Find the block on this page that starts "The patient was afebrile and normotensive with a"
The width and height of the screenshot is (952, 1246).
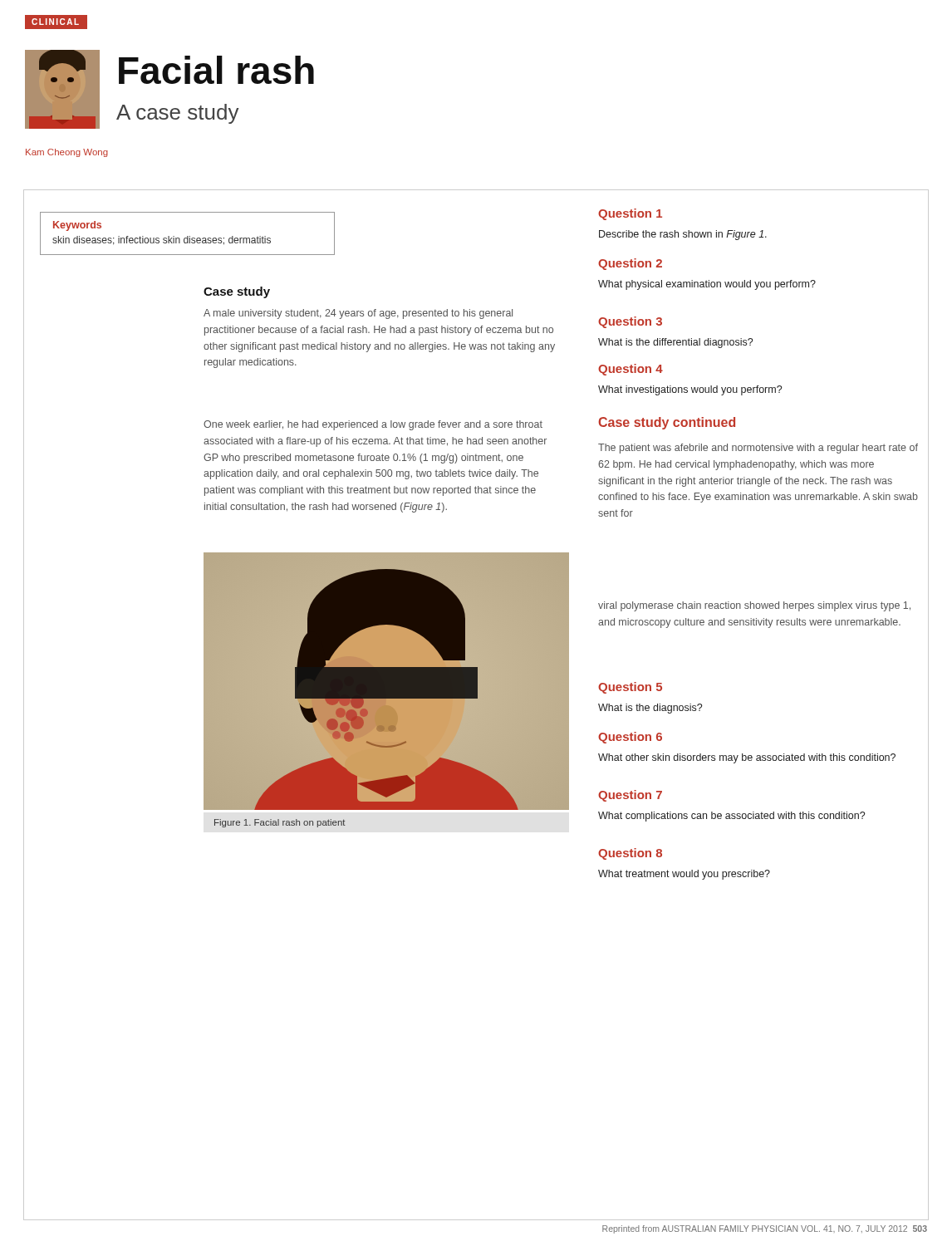pyautogui.click(x=758, y=481)
